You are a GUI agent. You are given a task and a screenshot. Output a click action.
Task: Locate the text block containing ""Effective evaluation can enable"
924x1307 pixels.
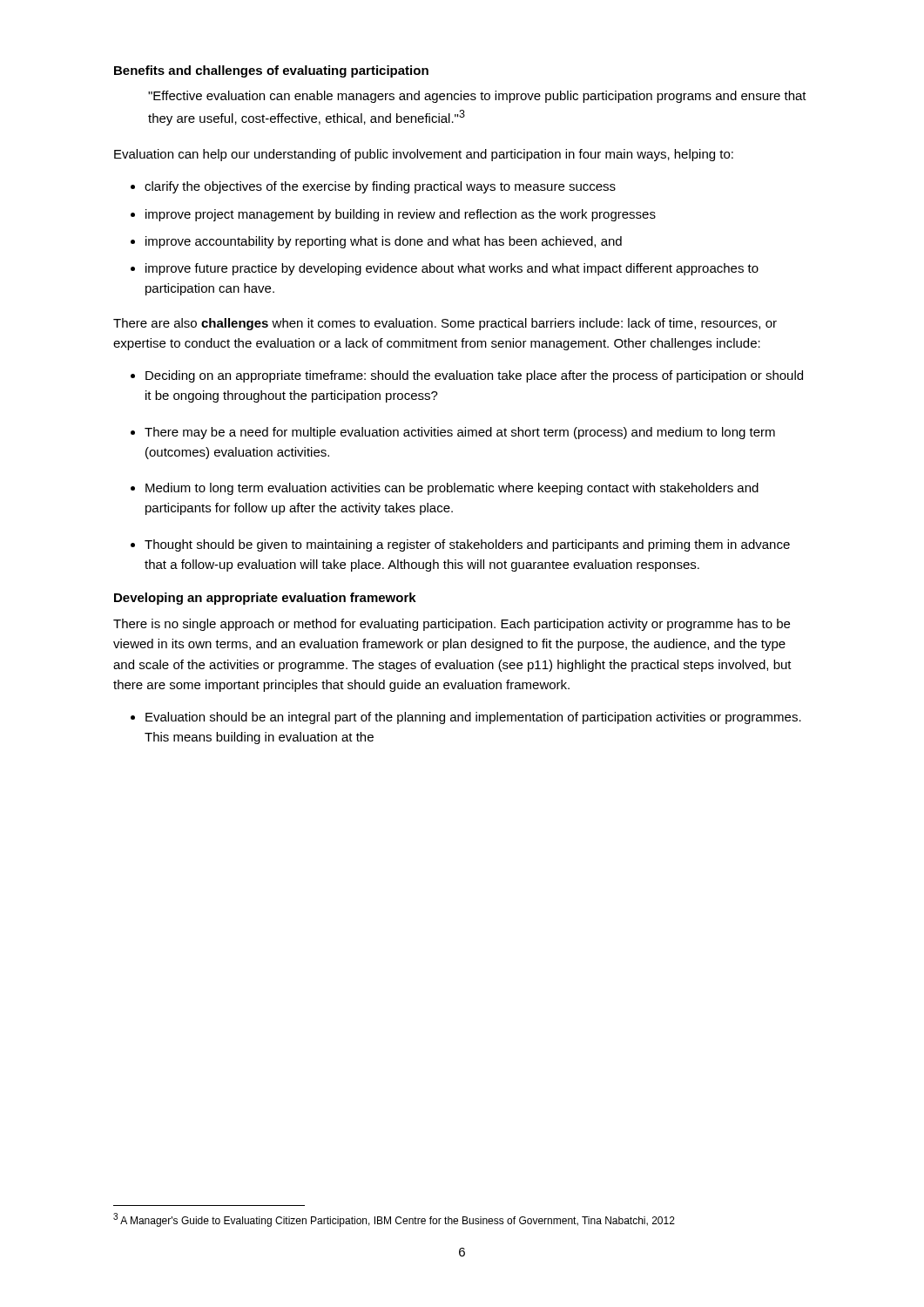477,107
